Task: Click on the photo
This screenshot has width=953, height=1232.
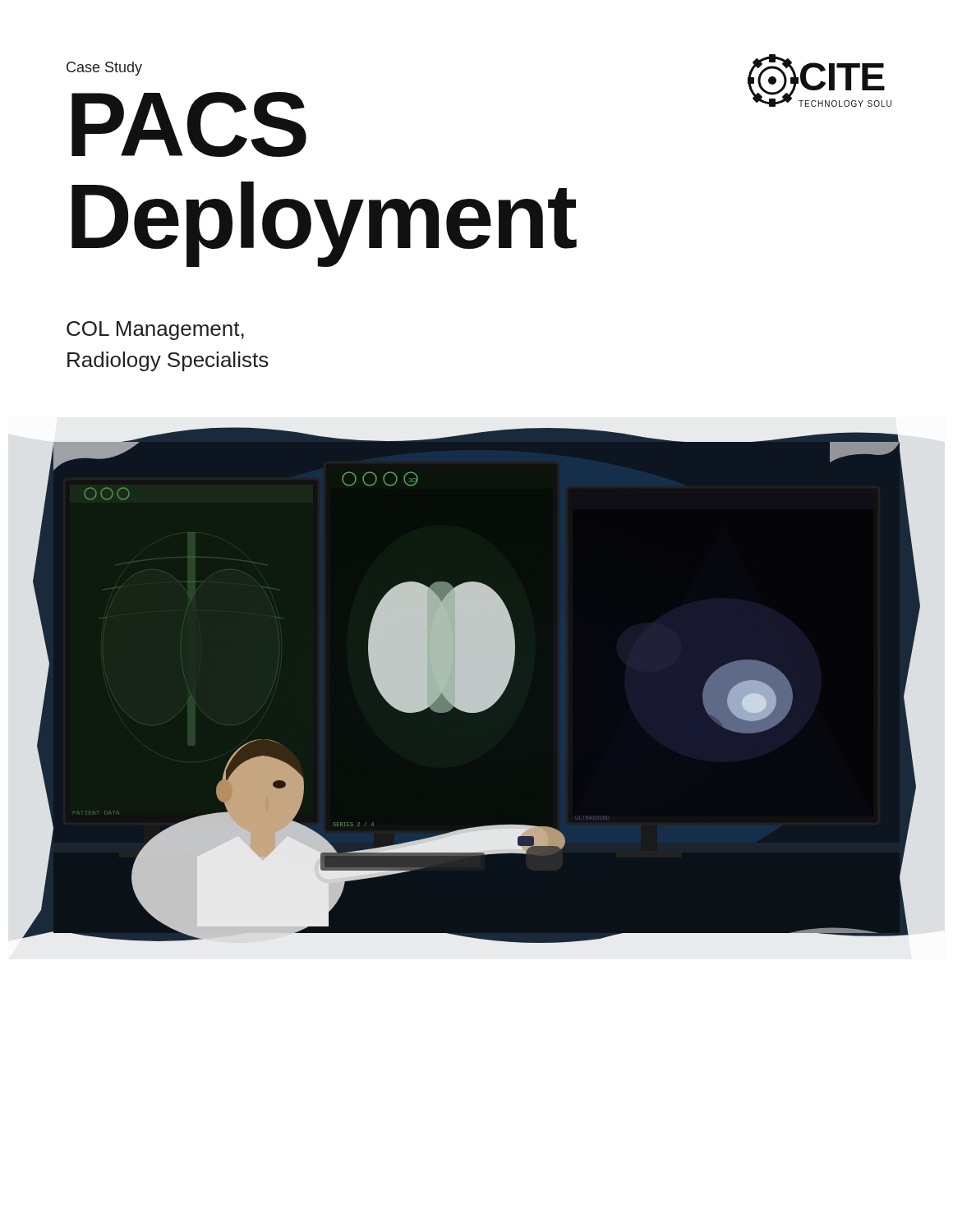Action: point(476,688)
